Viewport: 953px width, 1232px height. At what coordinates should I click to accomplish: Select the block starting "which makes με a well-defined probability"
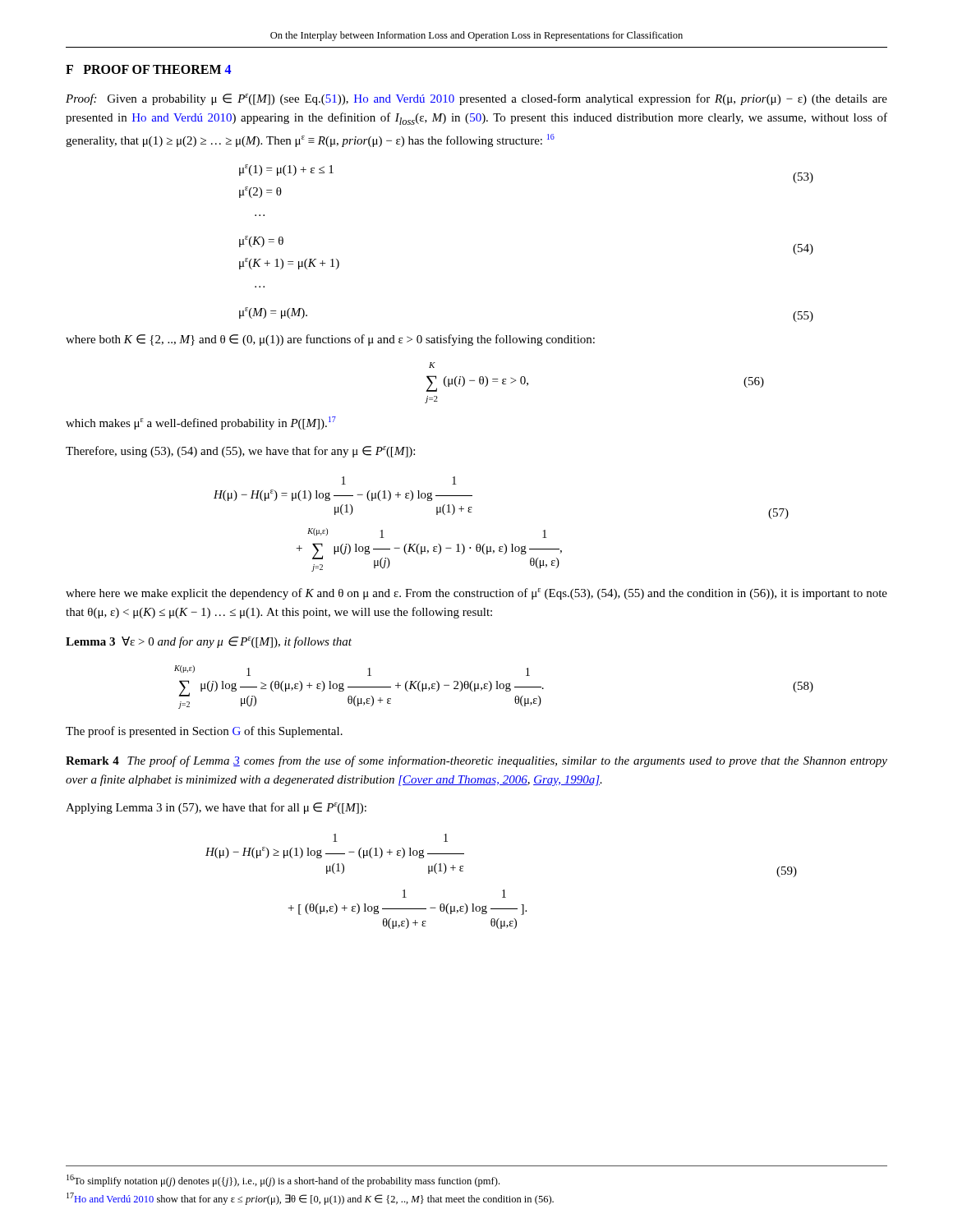201,422
